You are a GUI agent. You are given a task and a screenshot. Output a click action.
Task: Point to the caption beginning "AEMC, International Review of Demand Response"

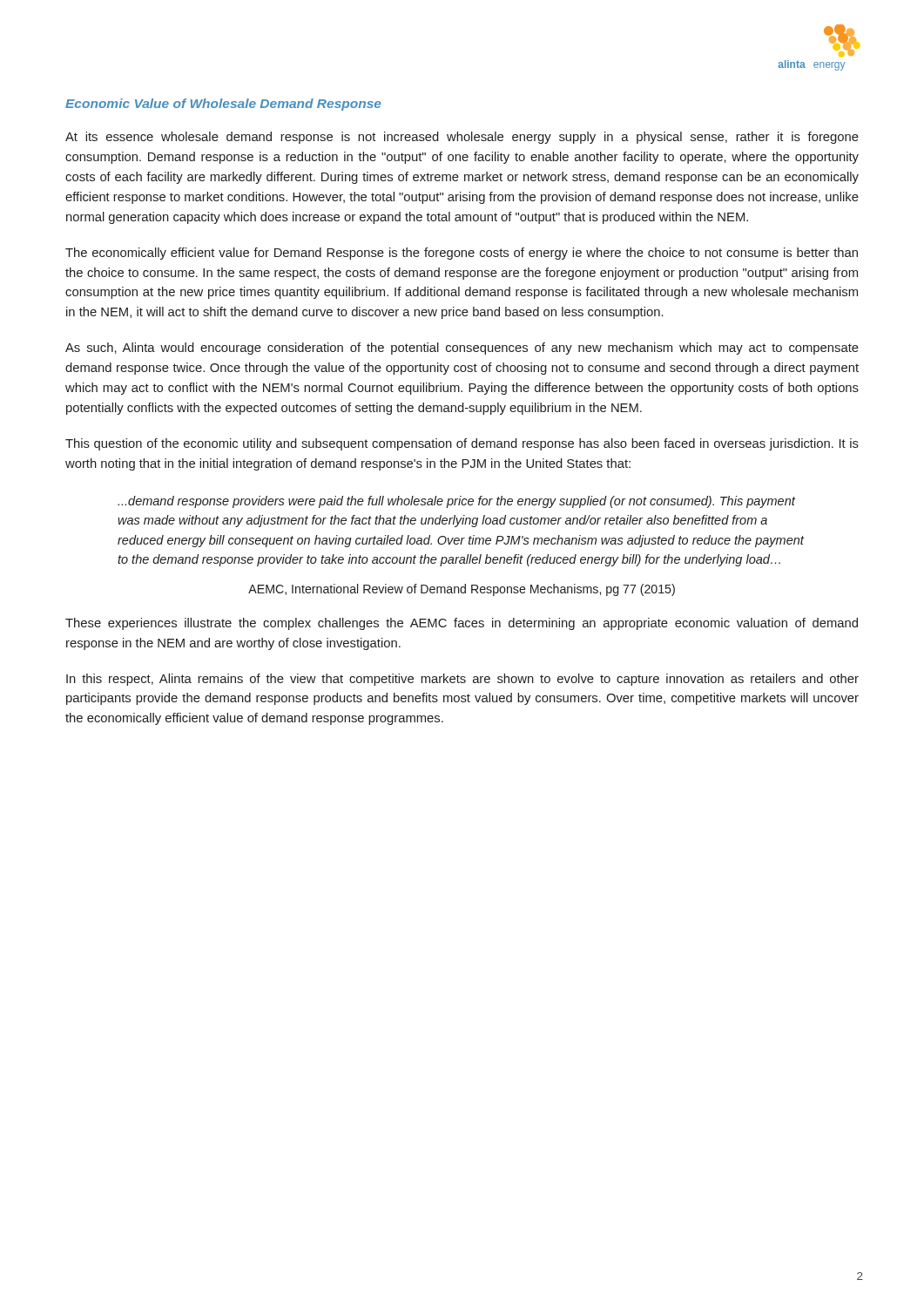(462, 589)
